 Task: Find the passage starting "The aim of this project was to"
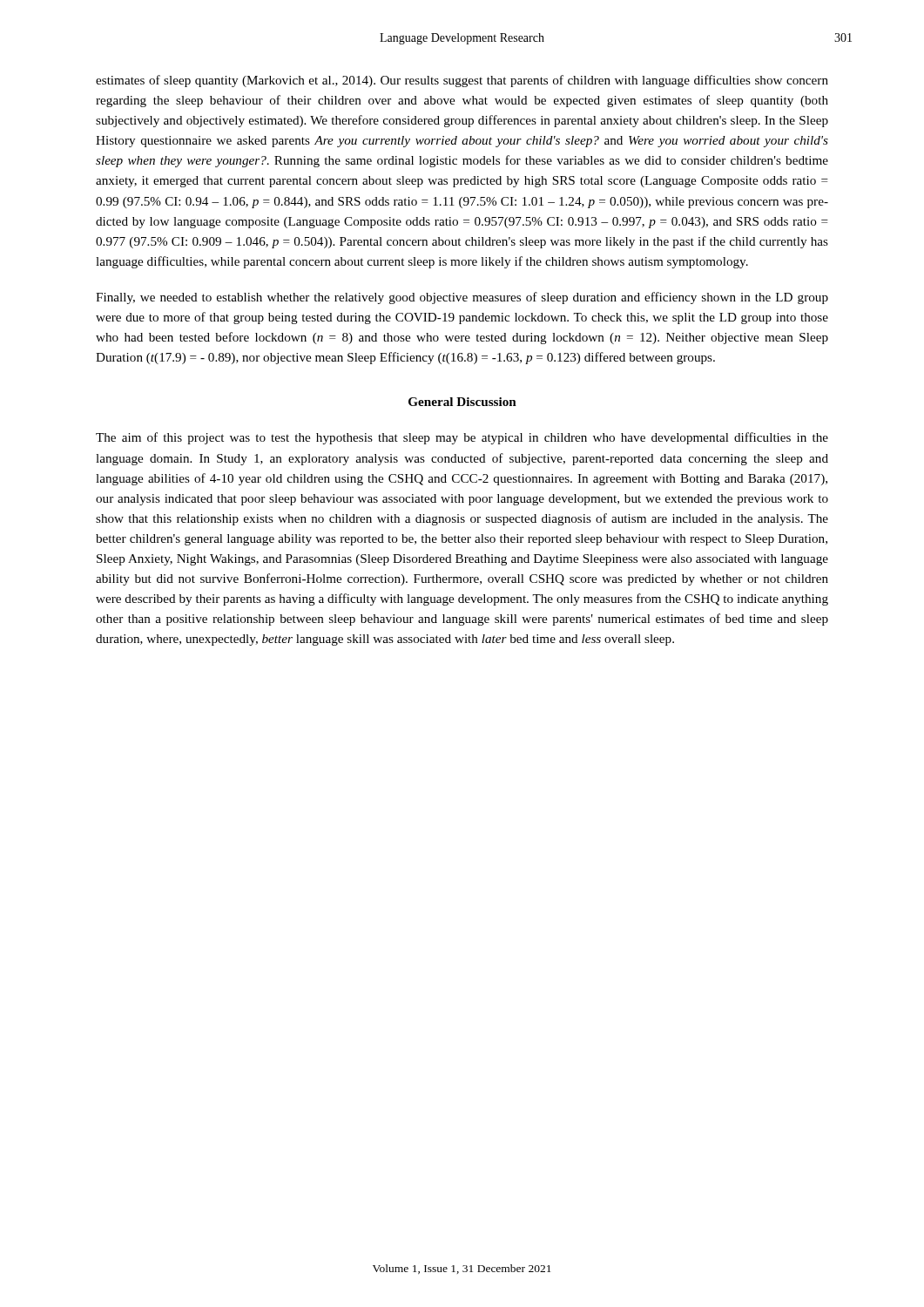(x=462, y=538)
